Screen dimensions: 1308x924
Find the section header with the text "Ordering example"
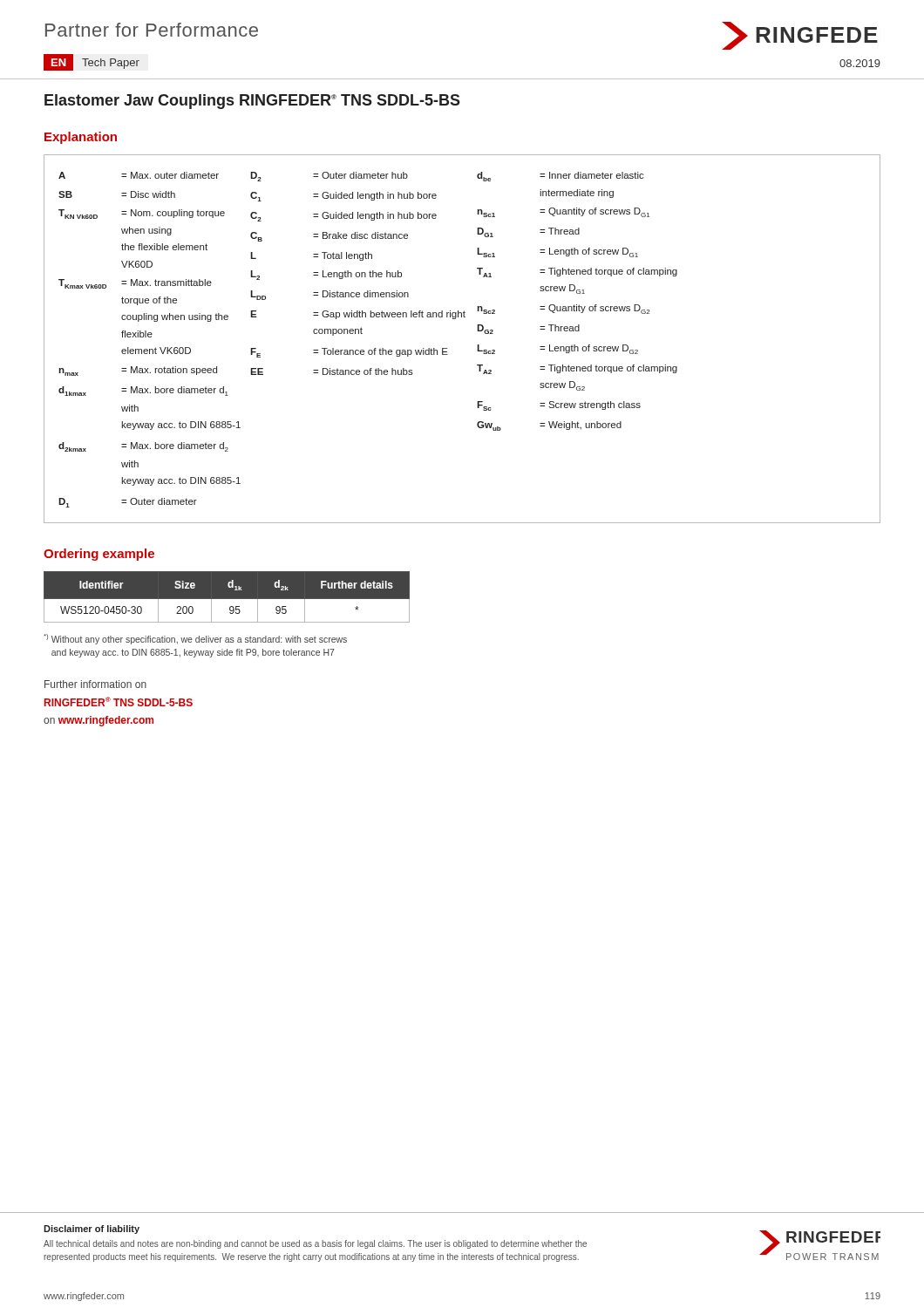(x=99, y=553)
